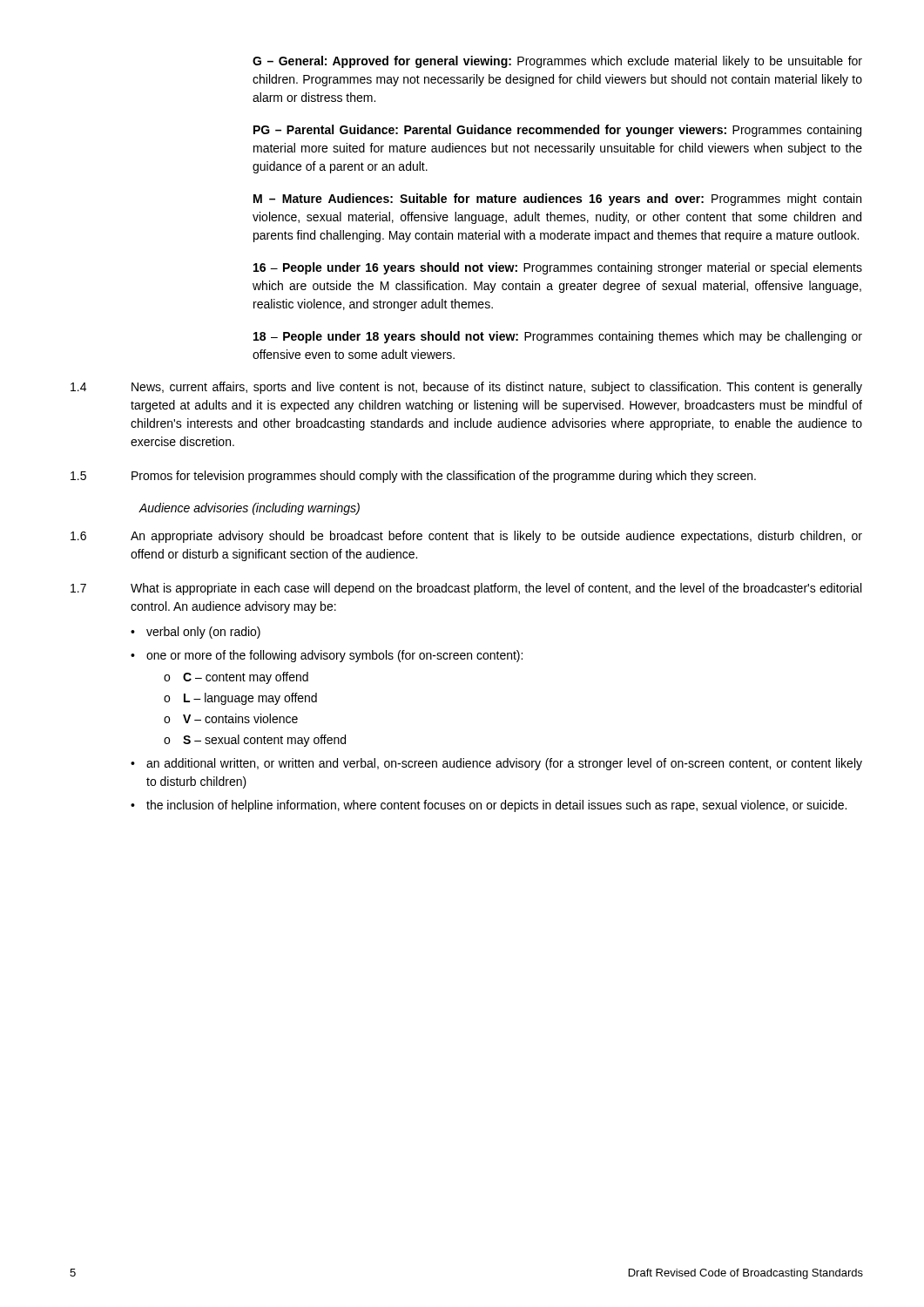This screenshot has height=1307, width=924.
Task: Select the list item with the text "18 – People under 18 years should"
Action: click(557, 346)
